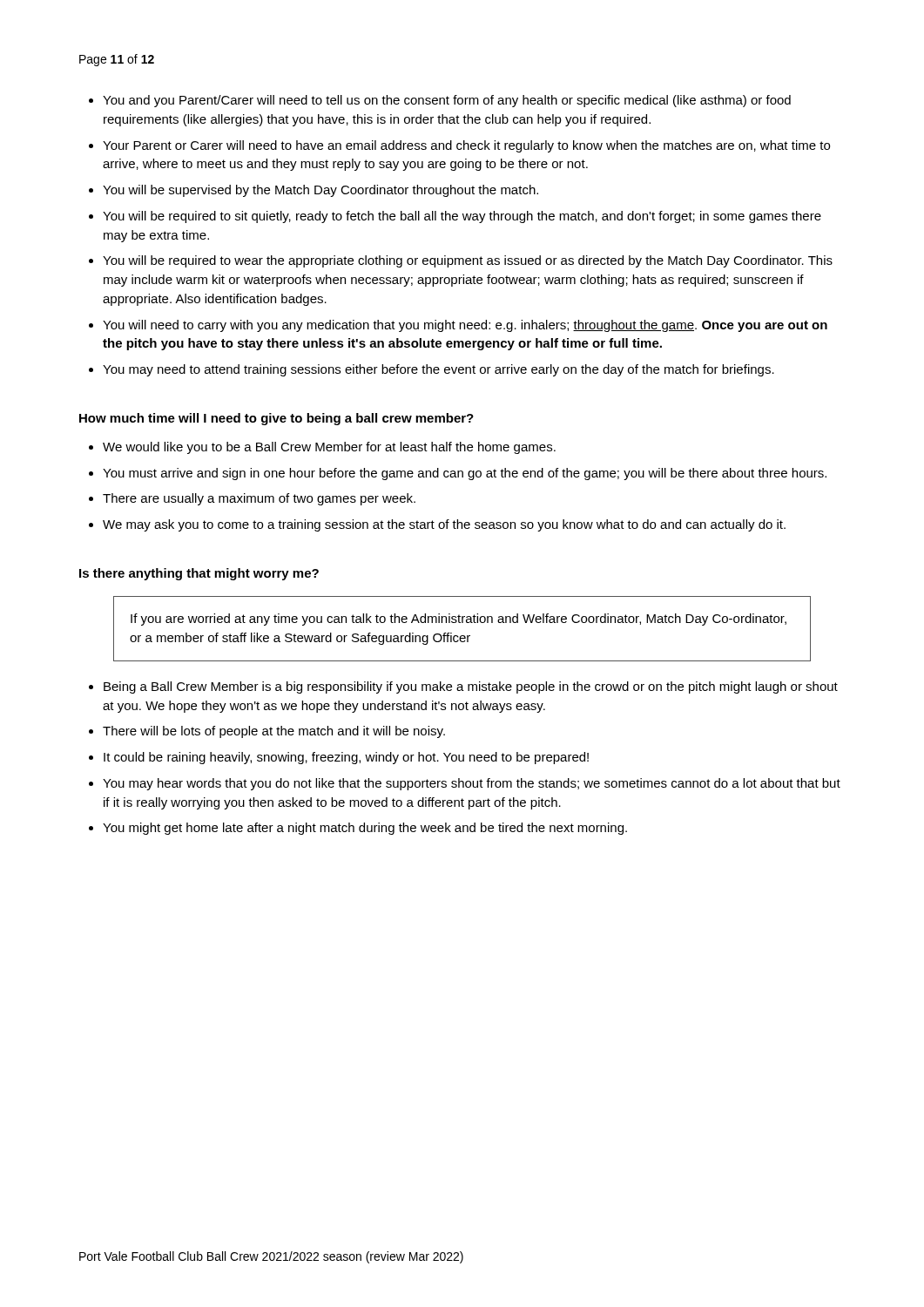Point to the passage starting "There will be lots of people at"

click(x=274, y=731)
